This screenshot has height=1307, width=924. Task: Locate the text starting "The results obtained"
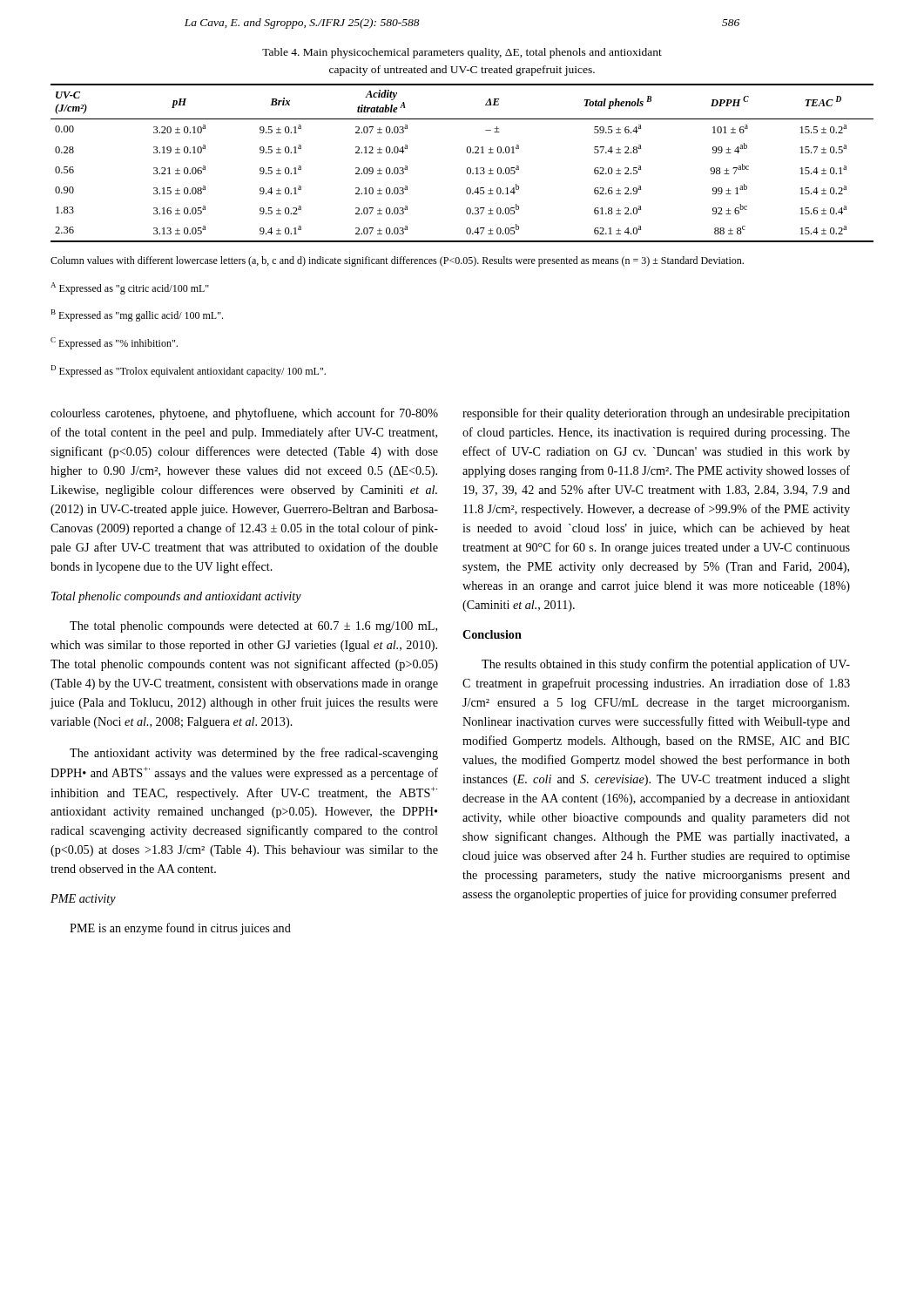click(656, 779)
